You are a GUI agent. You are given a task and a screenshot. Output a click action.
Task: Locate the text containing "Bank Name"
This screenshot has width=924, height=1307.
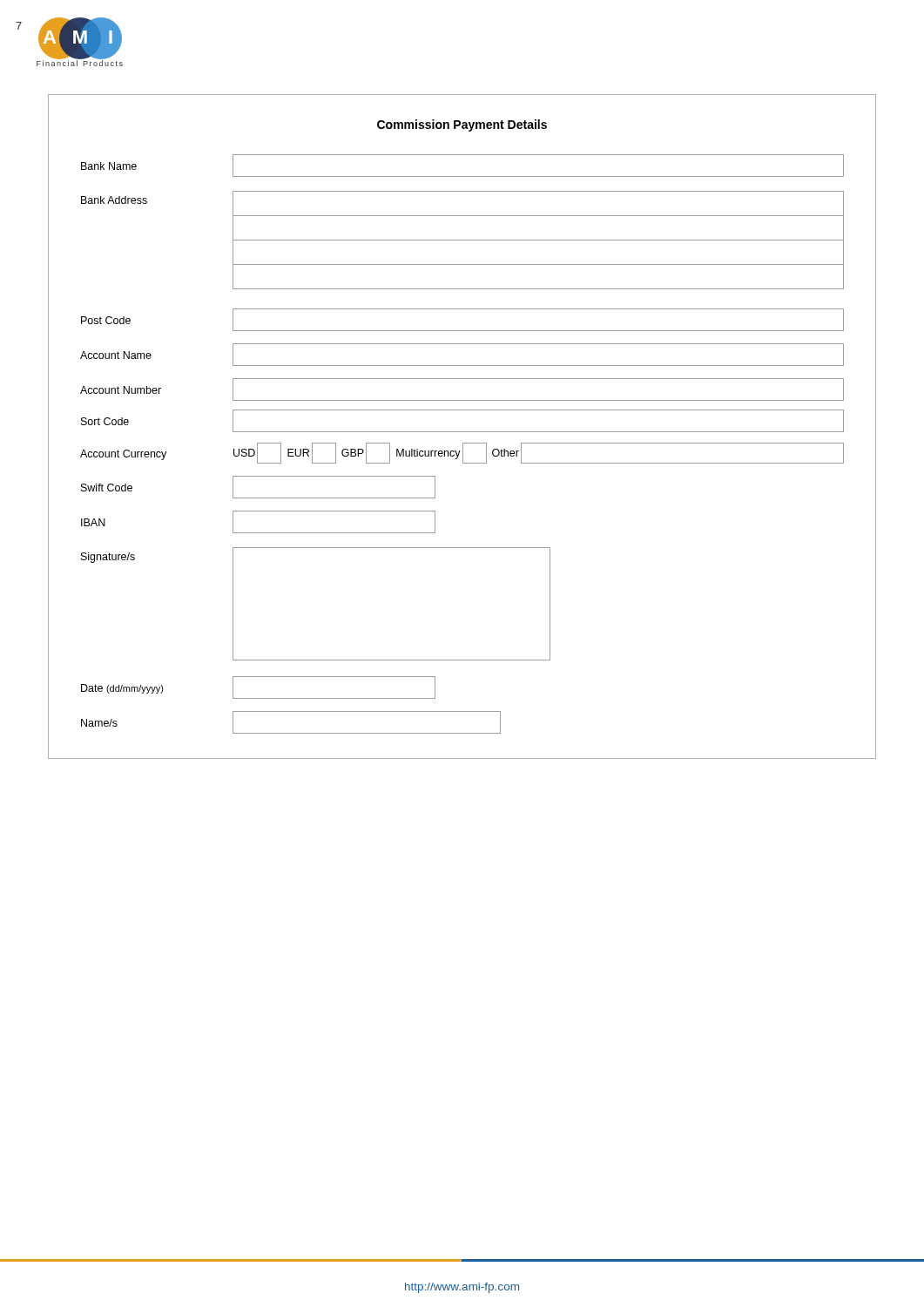pyautogui.click(x=462, y=166)
